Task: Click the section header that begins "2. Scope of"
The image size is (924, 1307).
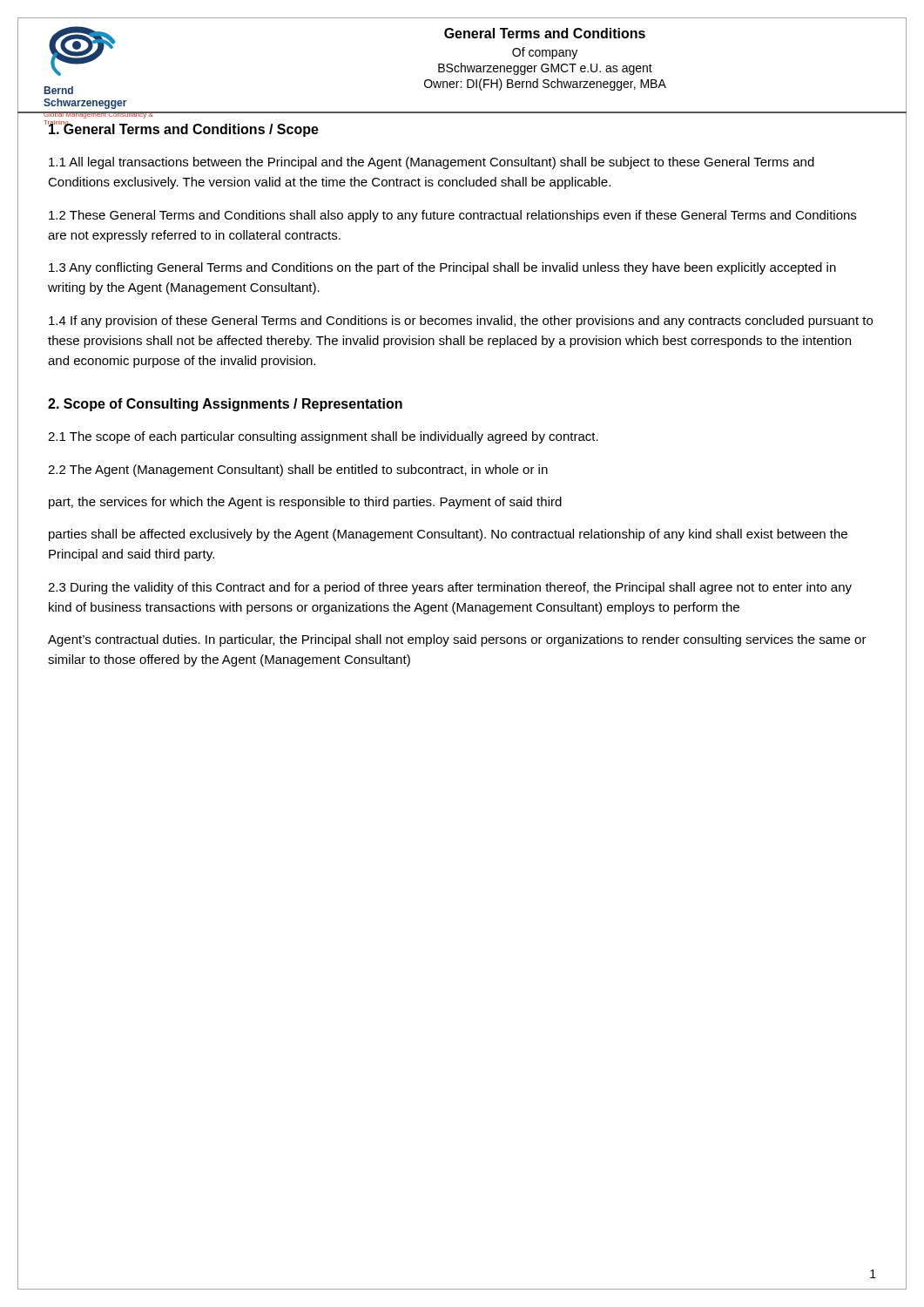Action: 225,404
